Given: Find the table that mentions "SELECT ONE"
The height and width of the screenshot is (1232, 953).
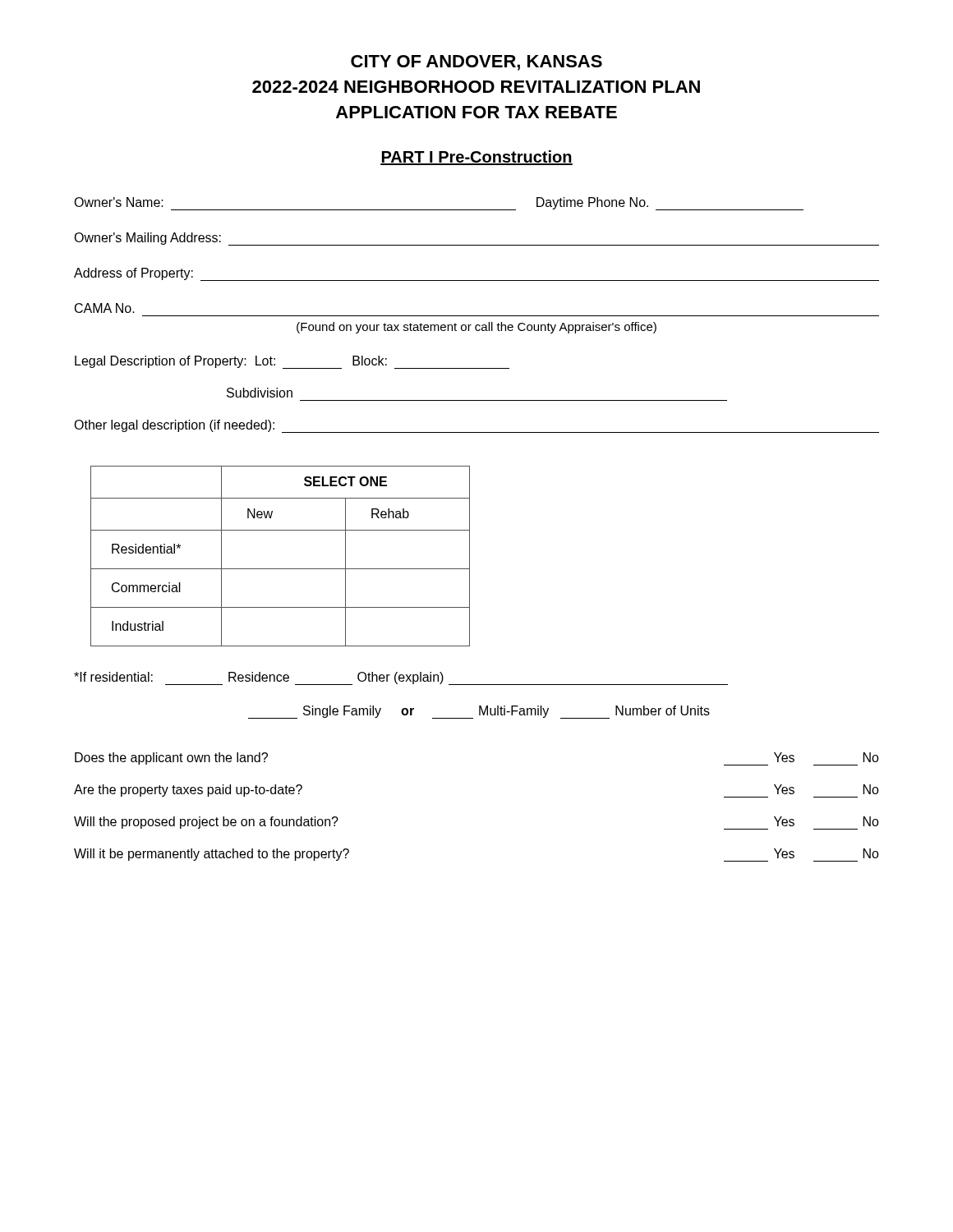Looking at the screenshot, I should click(476, 556).
